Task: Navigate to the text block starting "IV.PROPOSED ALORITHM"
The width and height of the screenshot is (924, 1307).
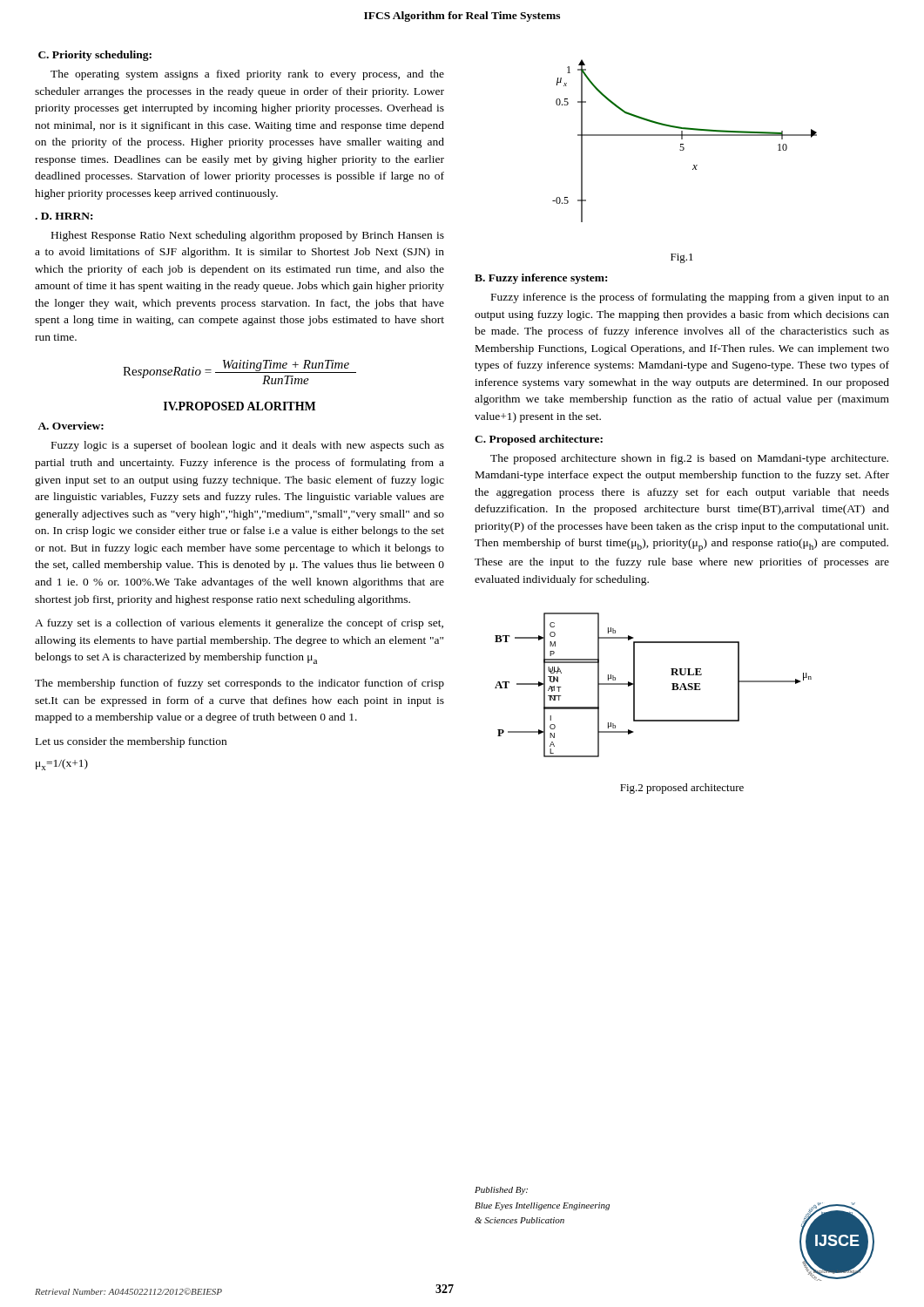Action: coord(240,407)
